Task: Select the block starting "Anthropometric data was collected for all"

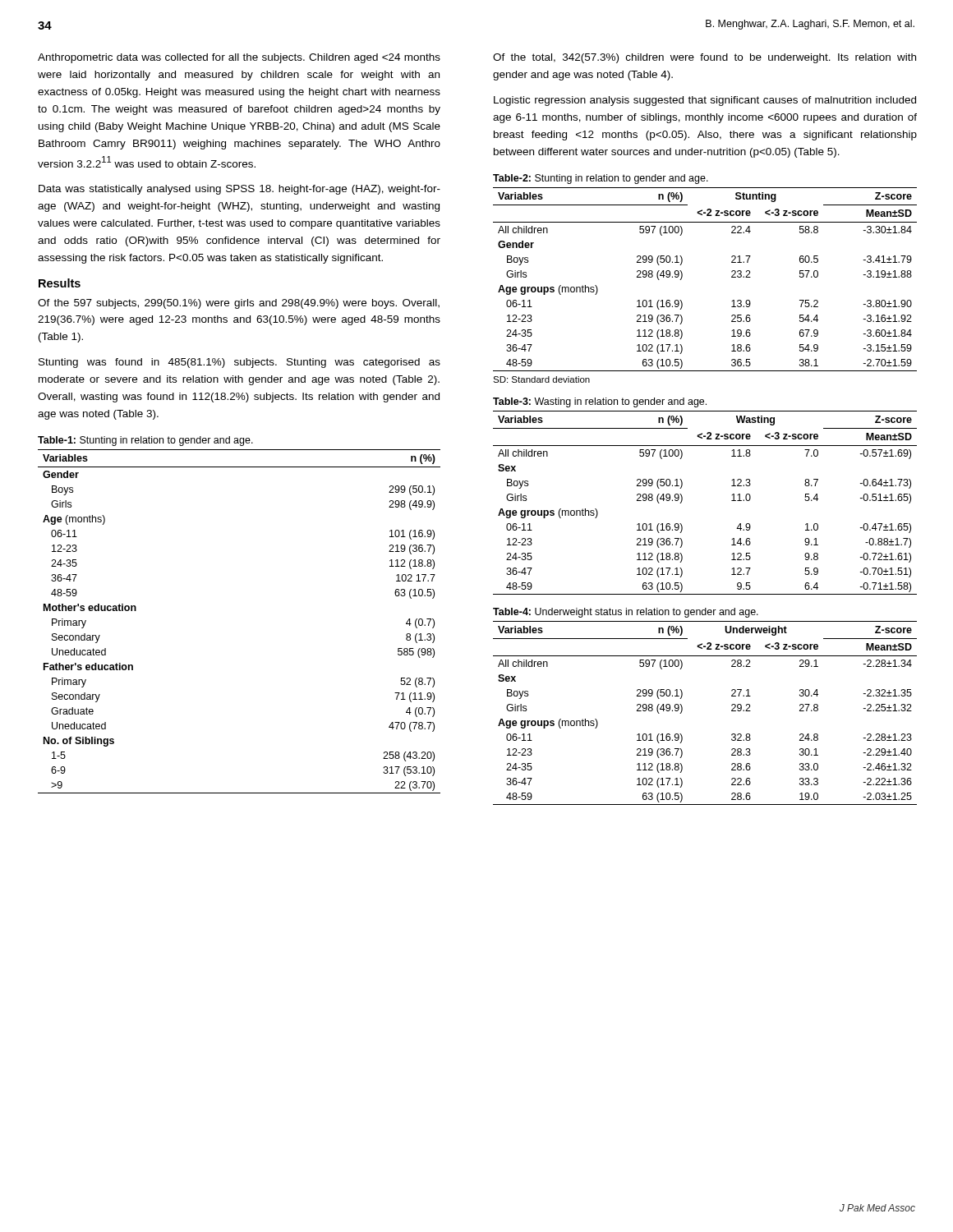Action: (x=239, y=111)
